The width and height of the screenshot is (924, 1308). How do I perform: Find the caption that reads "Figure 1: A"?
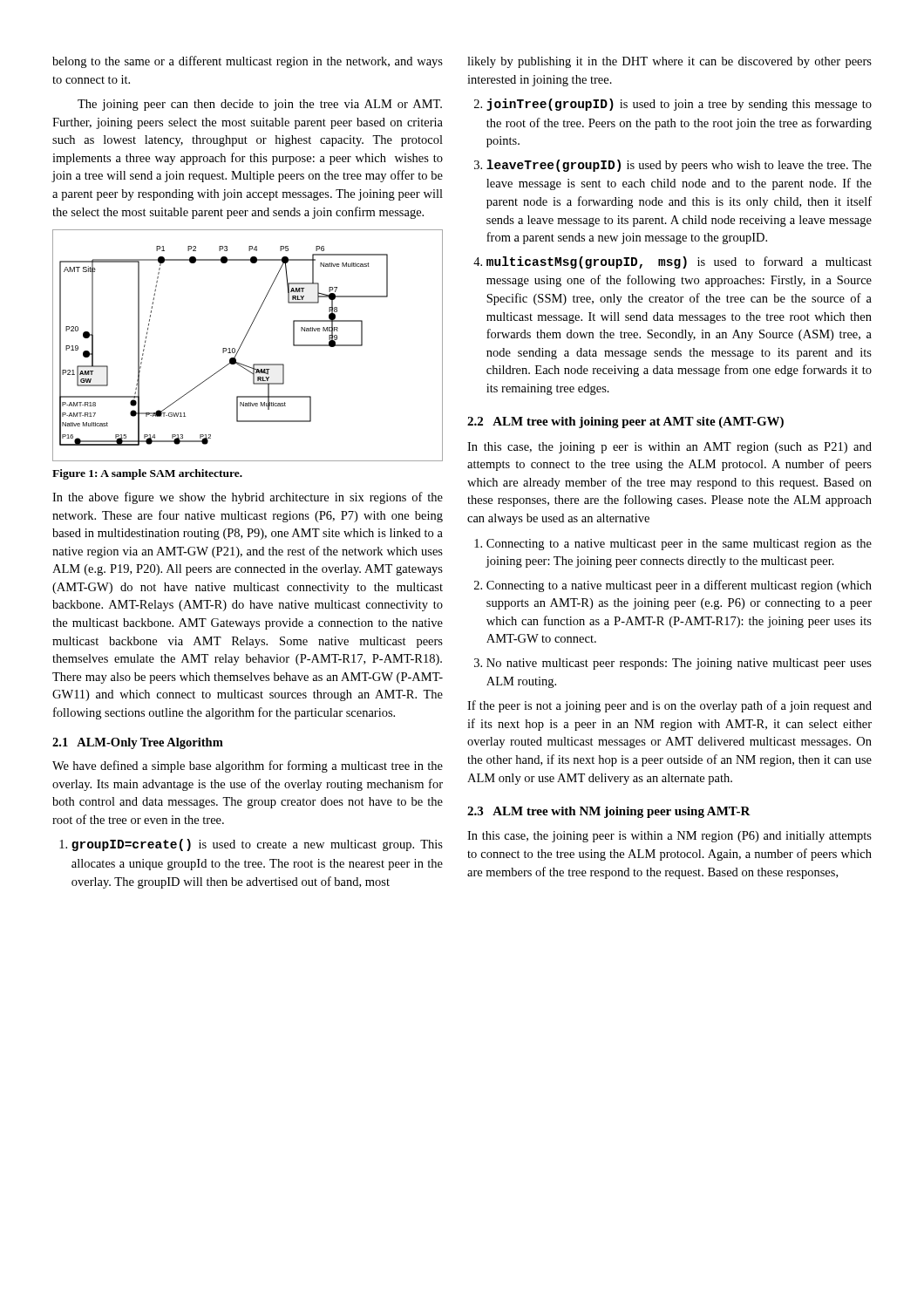248,473
